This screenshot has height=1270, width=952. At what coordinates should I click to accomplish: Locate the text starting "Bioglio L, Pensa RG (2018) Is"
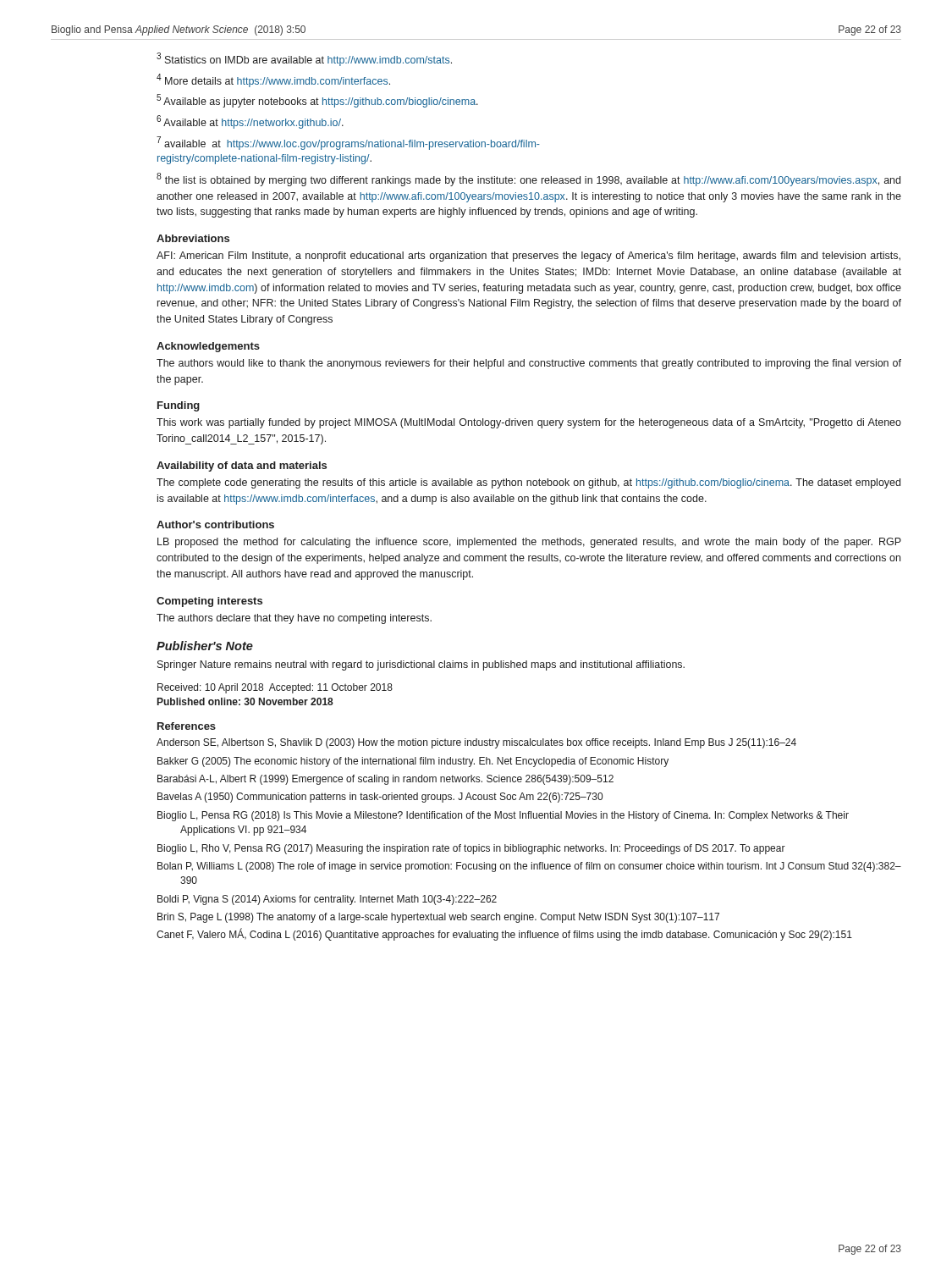point(503,823)
